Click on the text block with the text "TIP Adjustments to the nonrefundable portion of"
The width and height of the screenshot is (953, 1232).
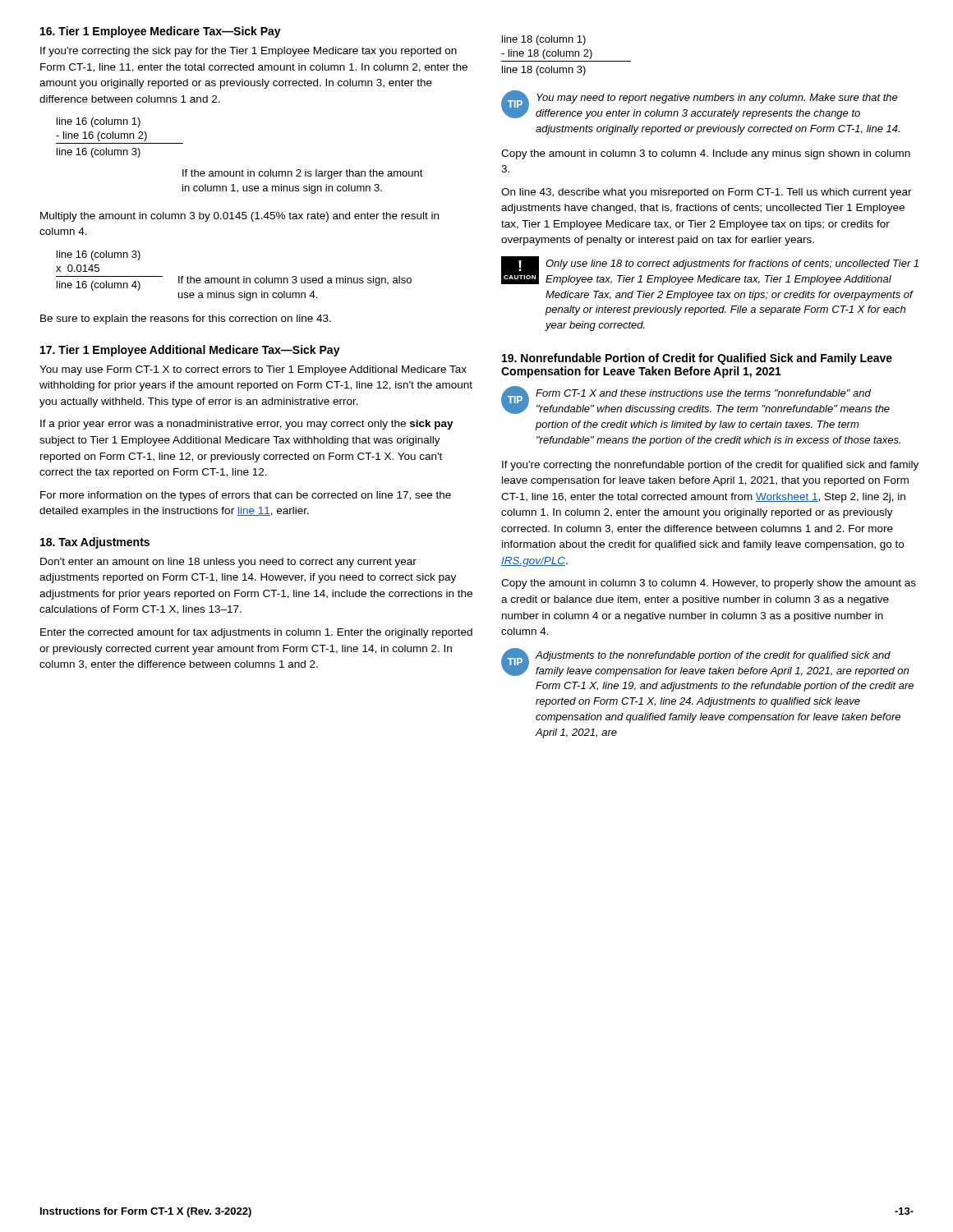(711, 694)
